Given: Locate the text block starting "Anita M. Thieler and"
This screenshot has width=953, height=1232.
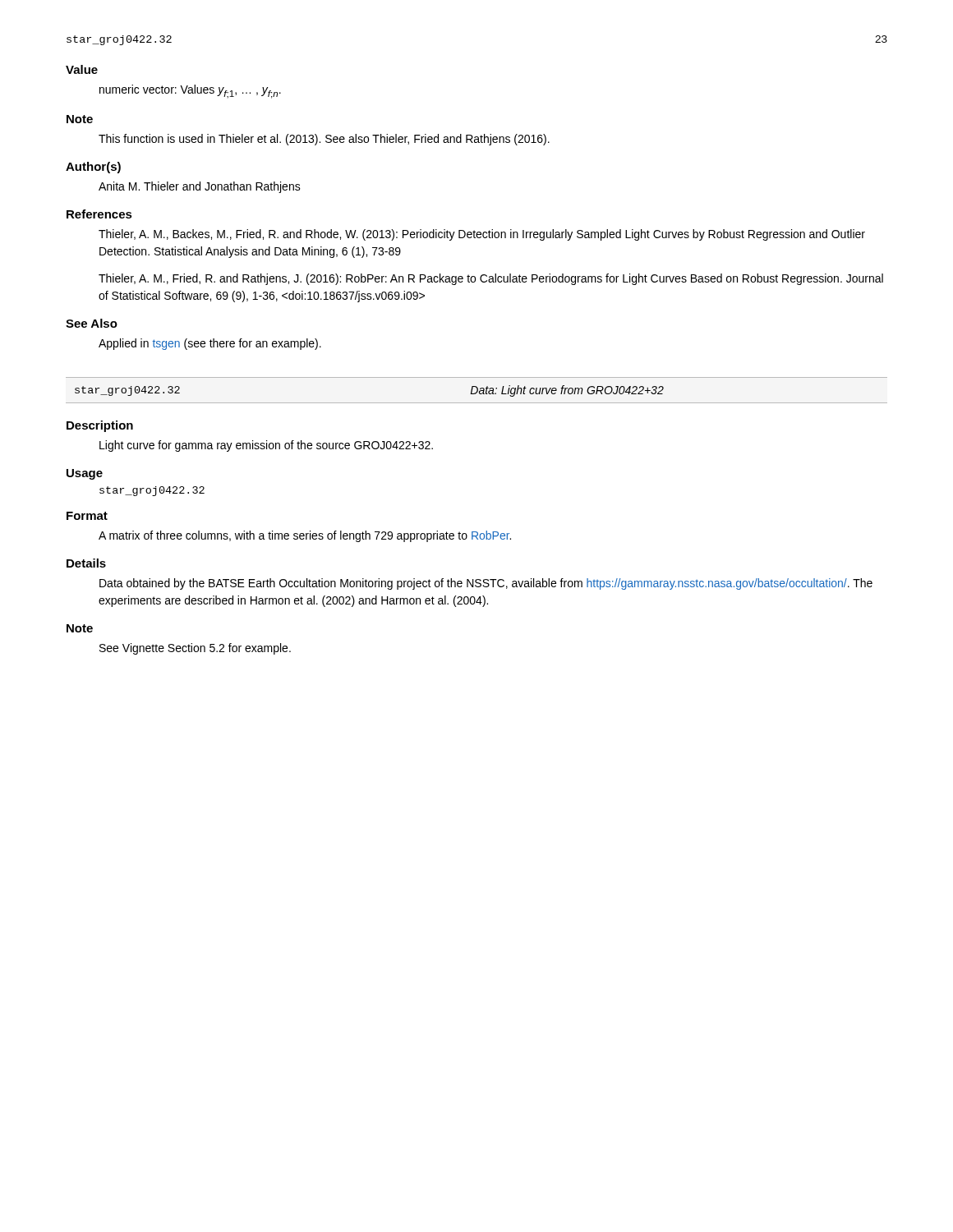Looking at the screenshot, I should point(199,187).
